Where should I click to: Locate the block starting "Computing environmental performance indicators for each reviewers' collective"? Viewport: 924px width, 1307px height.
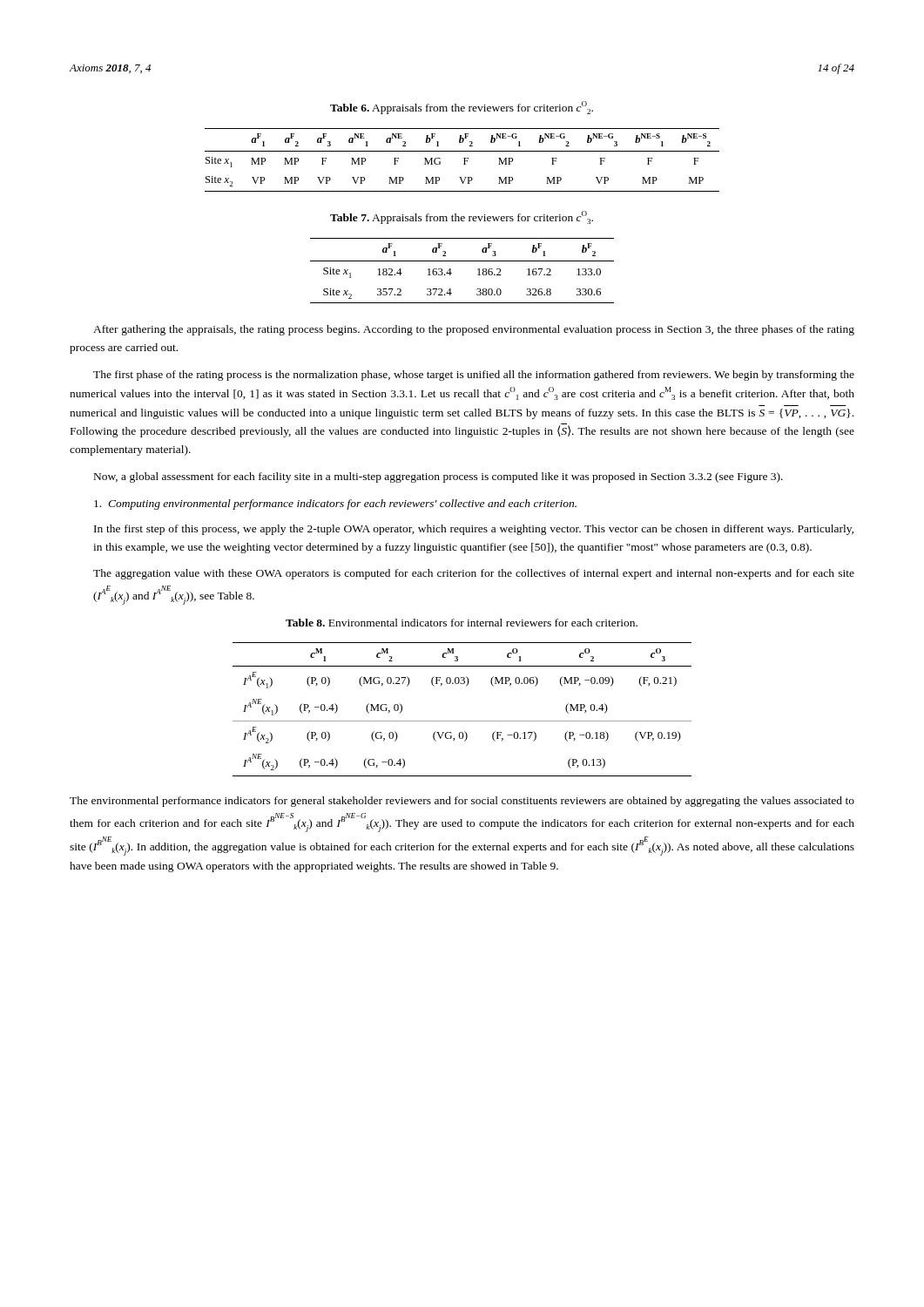[335, 503]
